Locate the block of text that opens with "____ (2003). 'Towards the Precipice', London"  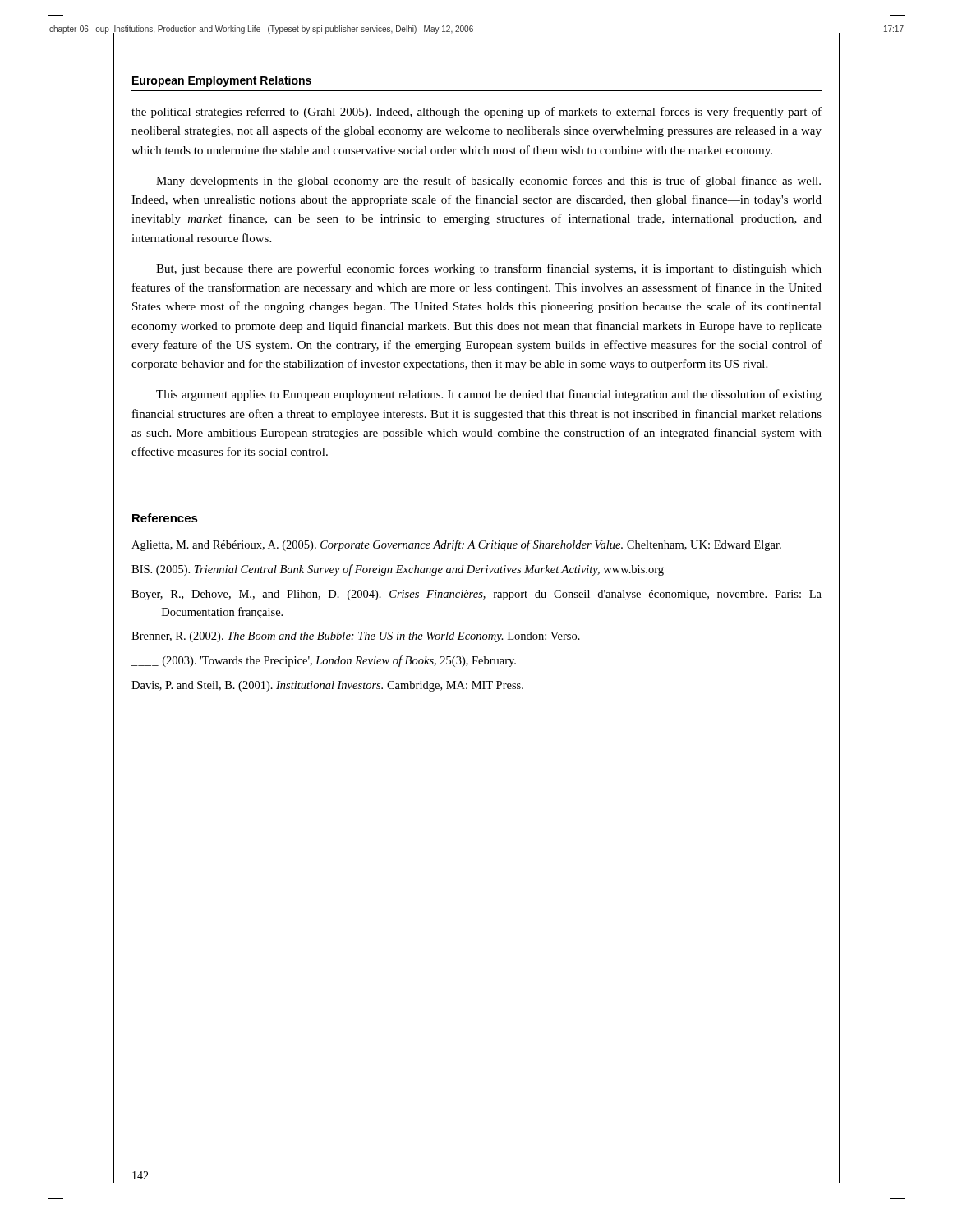[324, 660]
